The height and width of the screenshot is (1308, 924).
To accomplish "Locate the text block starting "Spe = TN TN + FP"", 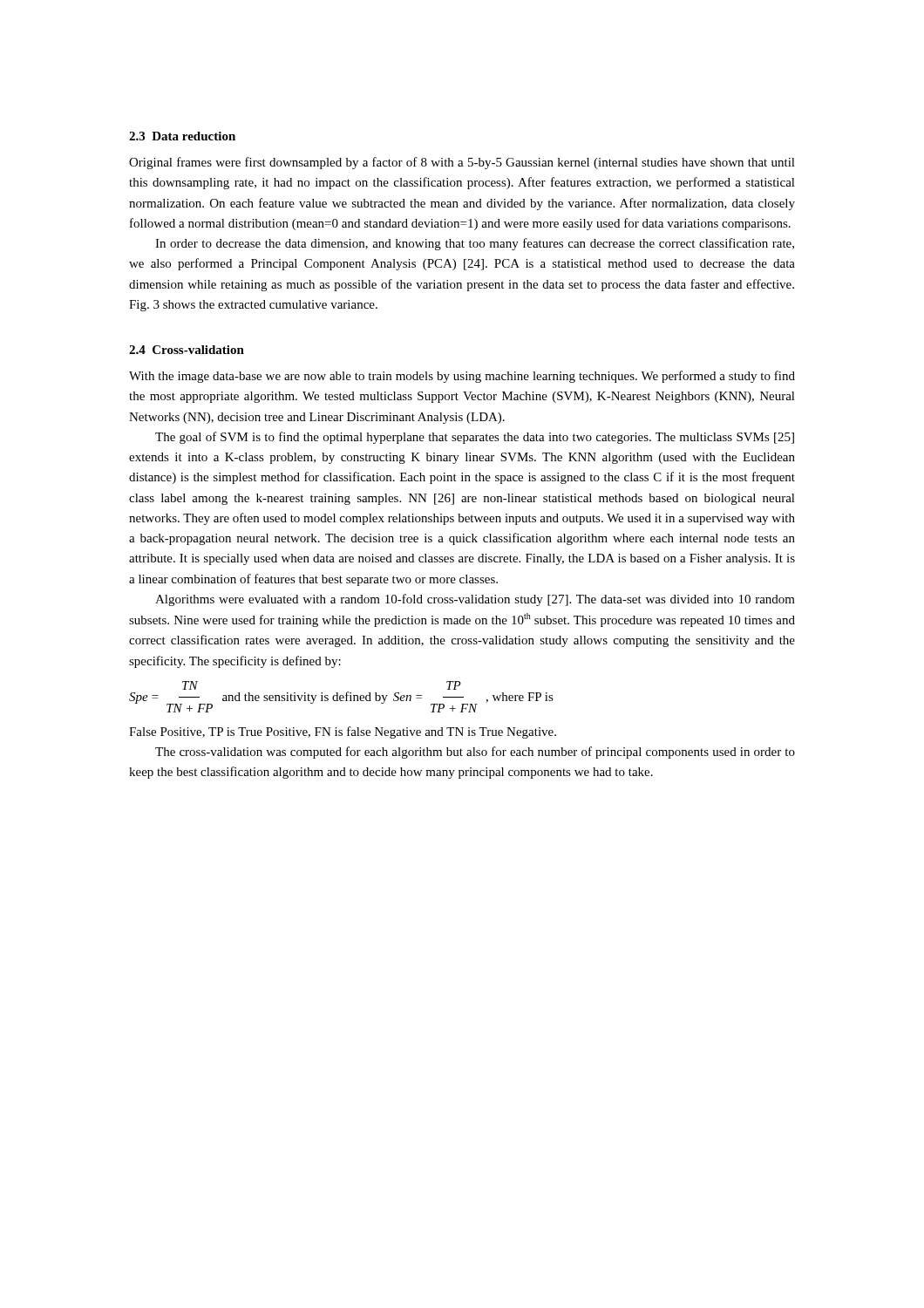I will pyautogui.click(x=341, y=697).
